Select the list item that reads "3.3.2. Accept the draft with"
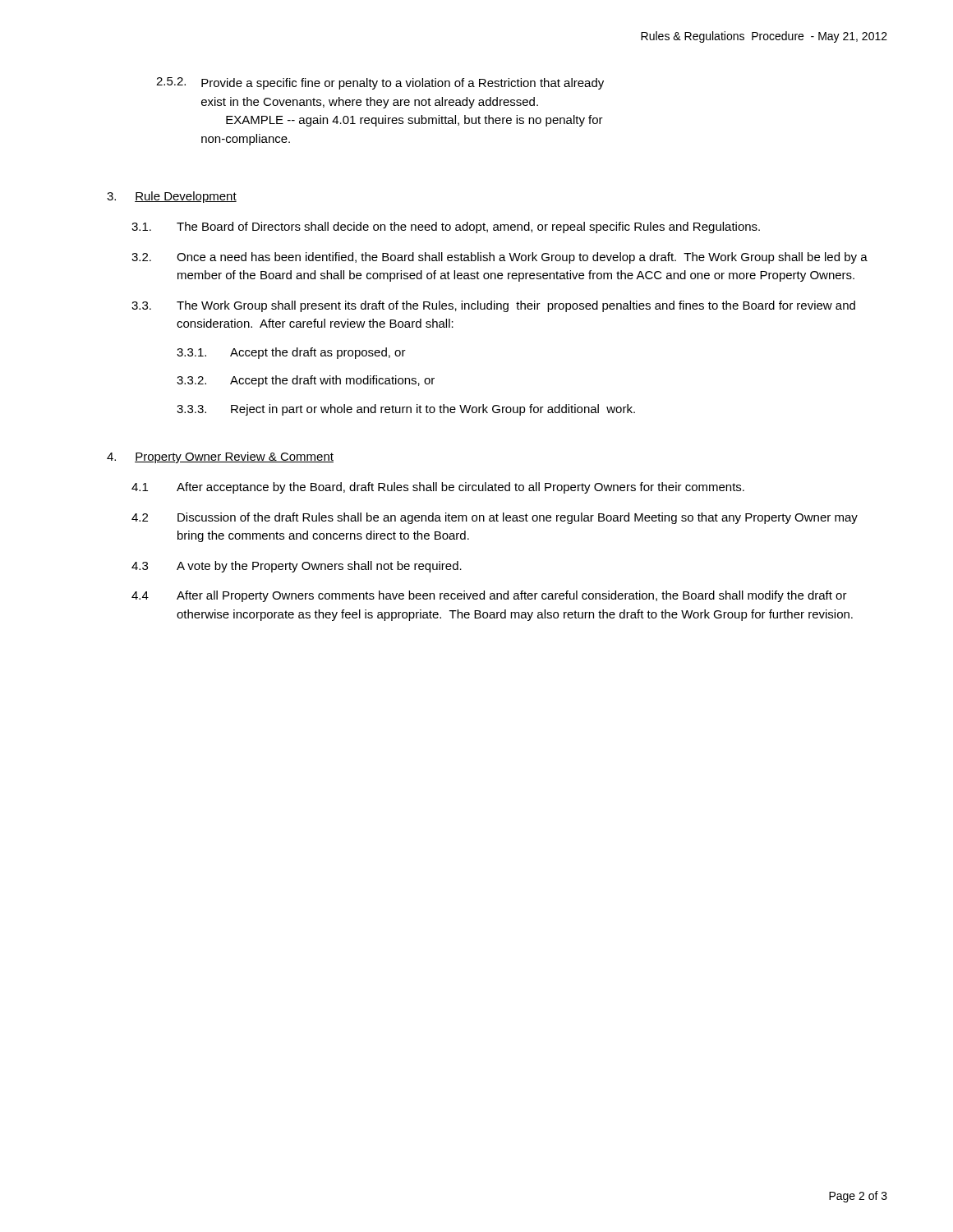 [x=306, y=381]
